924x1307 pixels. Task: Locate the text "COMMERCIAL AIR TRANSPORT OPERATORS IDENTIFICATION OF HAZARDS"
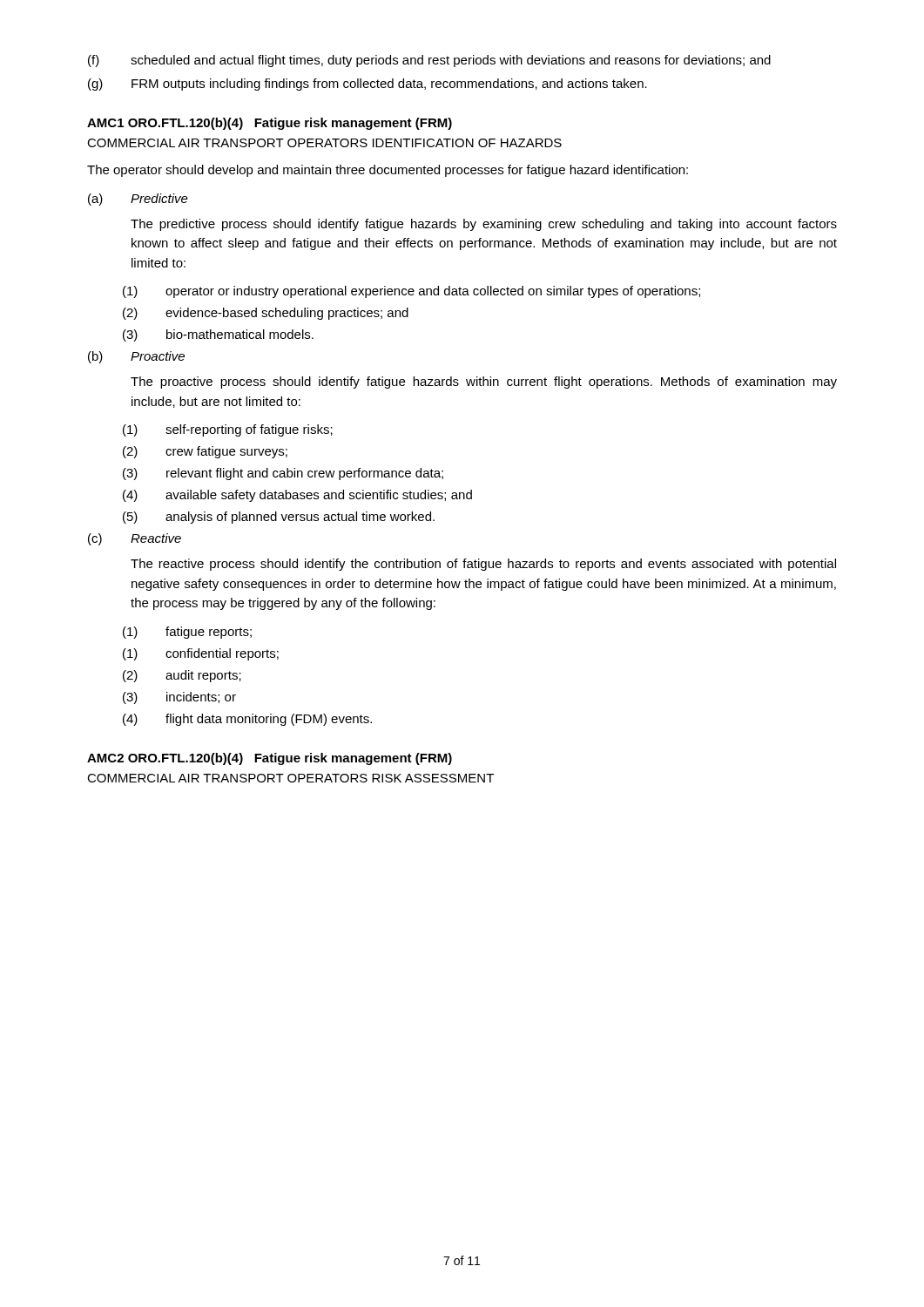pos(325,142)
